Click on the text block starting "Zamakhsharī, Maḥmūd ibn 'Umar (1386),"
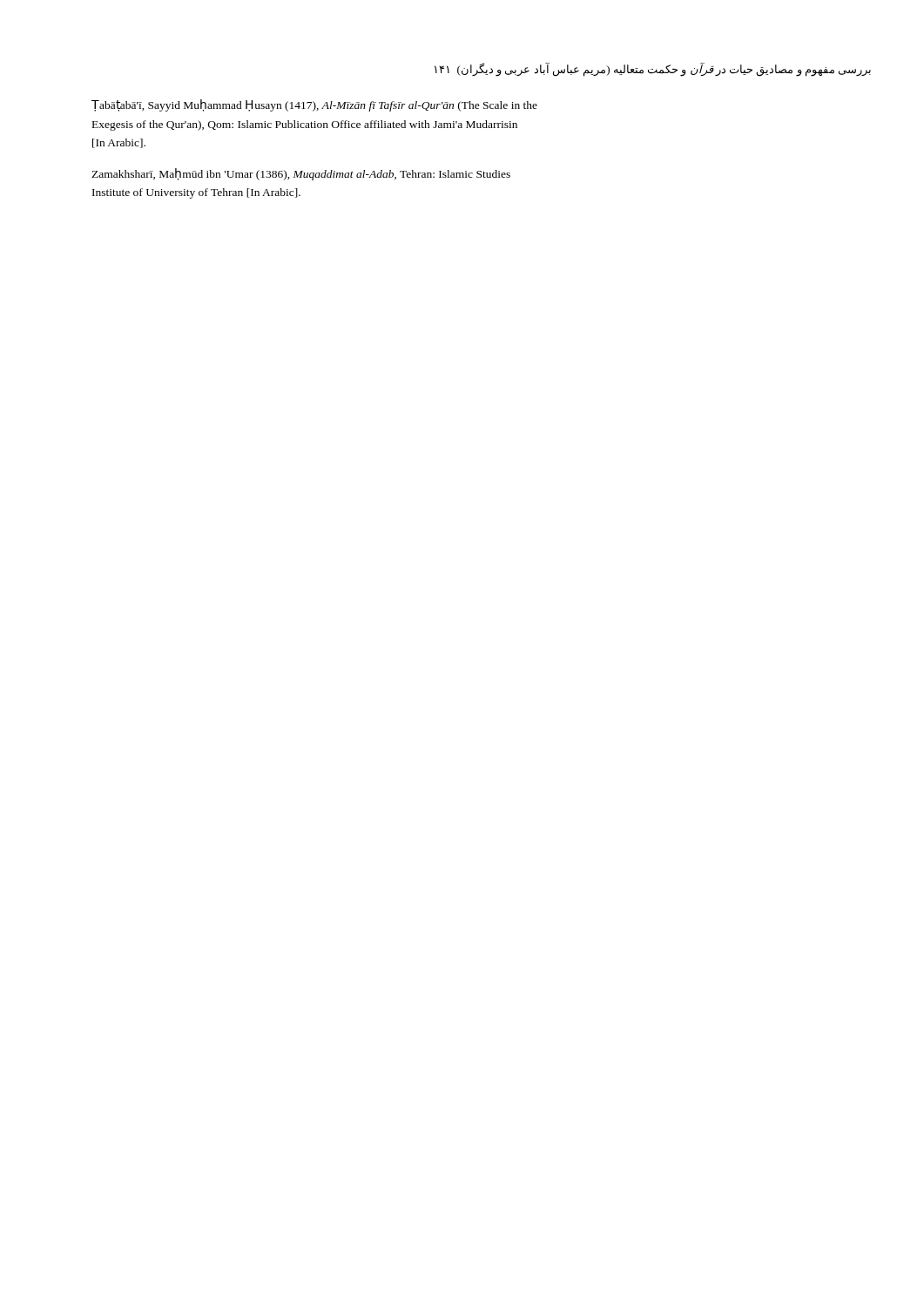Screen dimensions: 1307x924 (462, 183)
